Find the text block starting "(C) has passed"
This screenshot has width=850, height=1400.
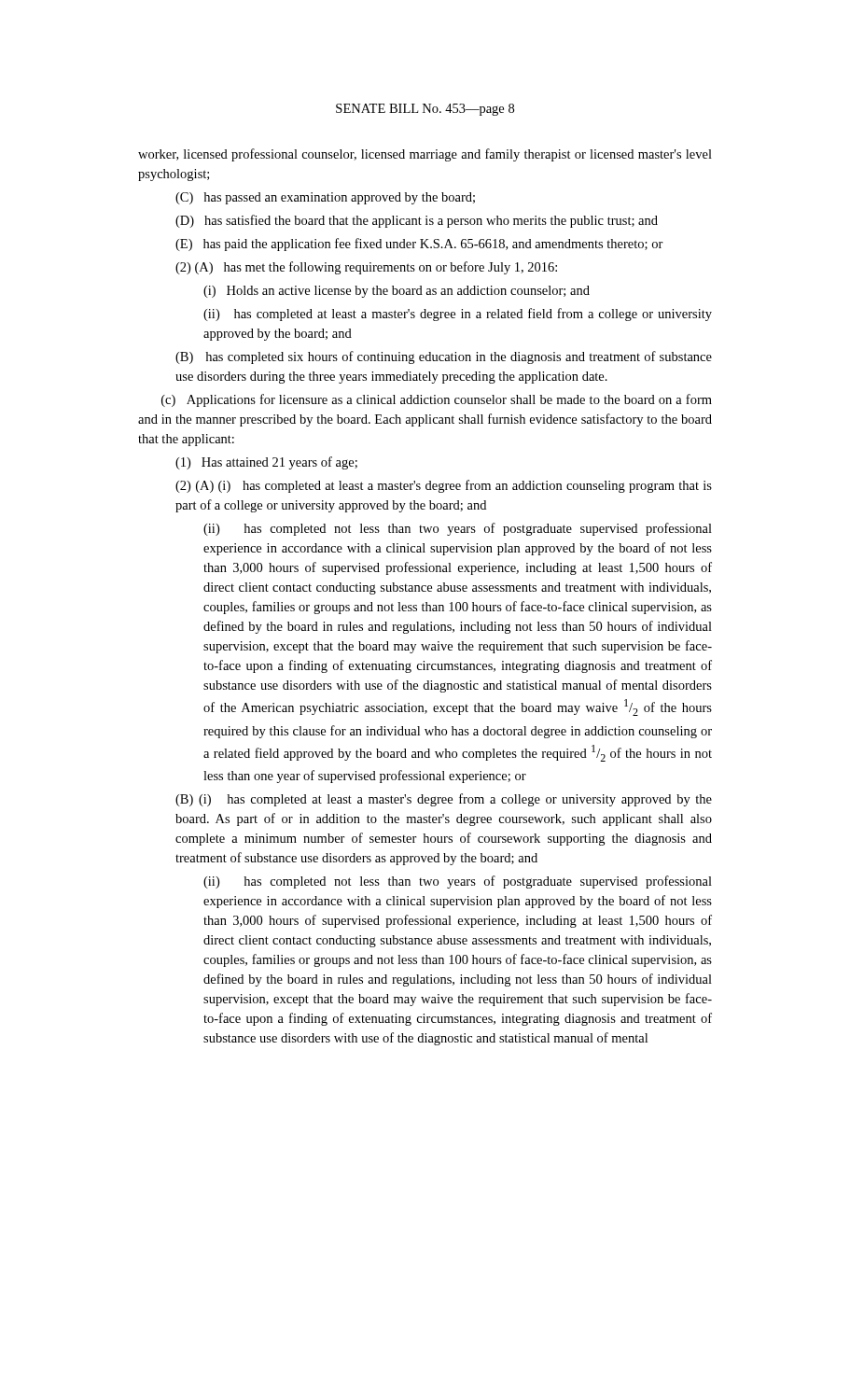425,197
